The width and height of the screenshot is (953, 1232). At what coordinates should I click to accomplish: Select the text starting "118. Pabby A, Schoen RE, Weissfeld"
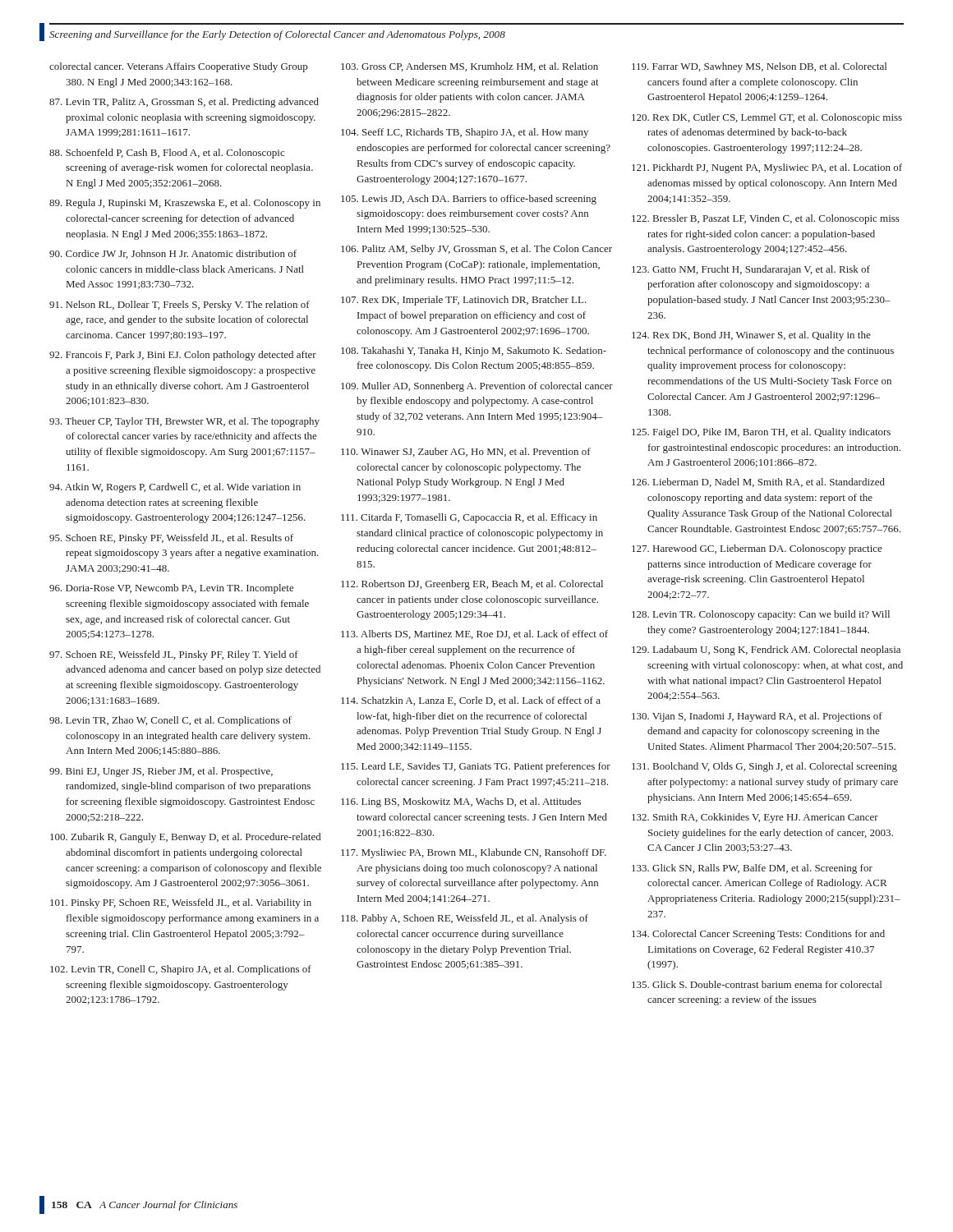click(x=476, y=942)
